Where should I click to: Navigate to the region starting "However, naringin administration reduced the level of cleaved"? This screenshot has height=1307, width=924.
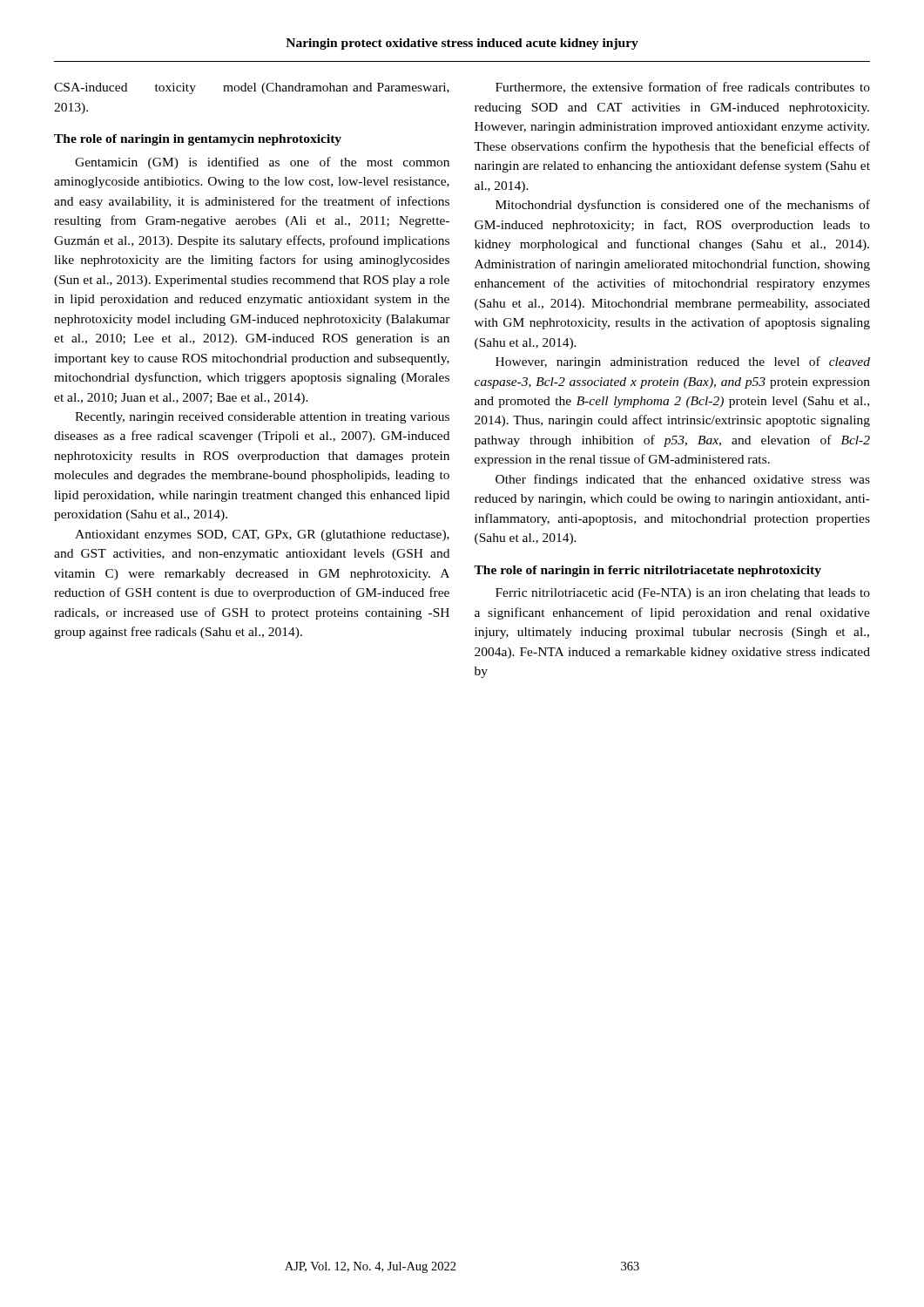tap(672, 411)
